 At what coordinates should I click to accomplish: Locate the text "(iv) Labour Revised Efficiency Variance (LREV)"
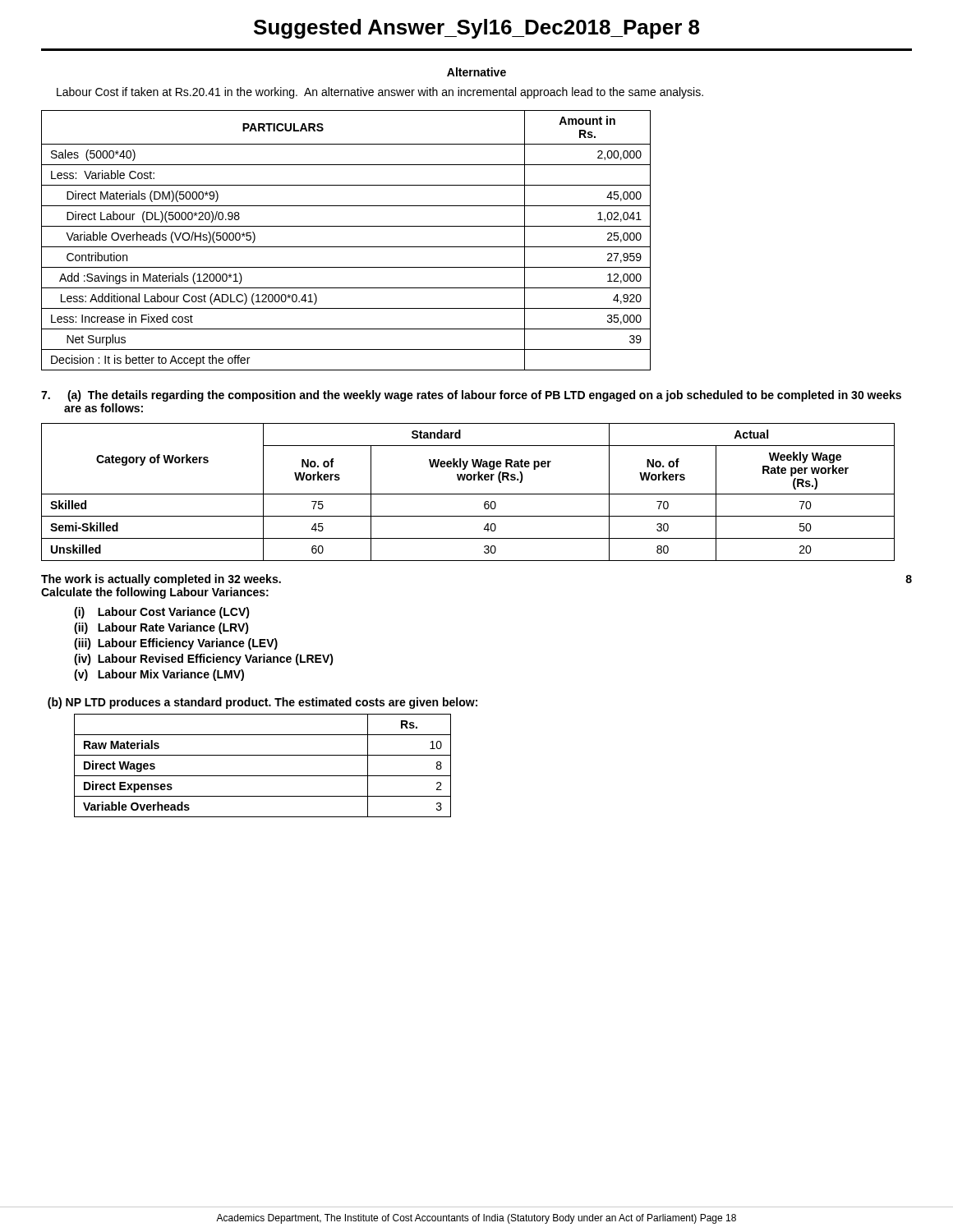(204, 659)
